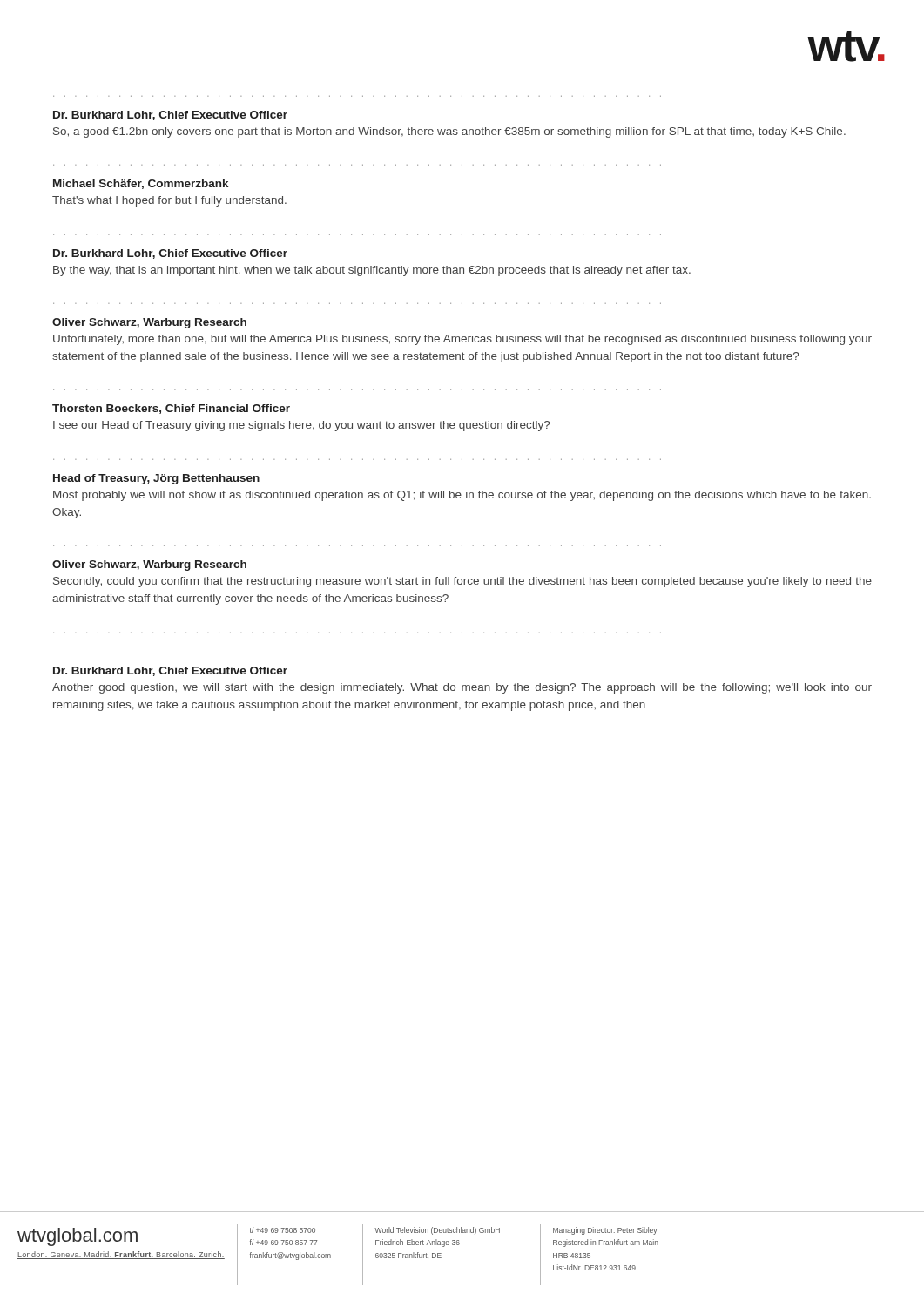Find the block on this page that starts "Another good question, we"
924x1307 pixels.
click(462, 695)
